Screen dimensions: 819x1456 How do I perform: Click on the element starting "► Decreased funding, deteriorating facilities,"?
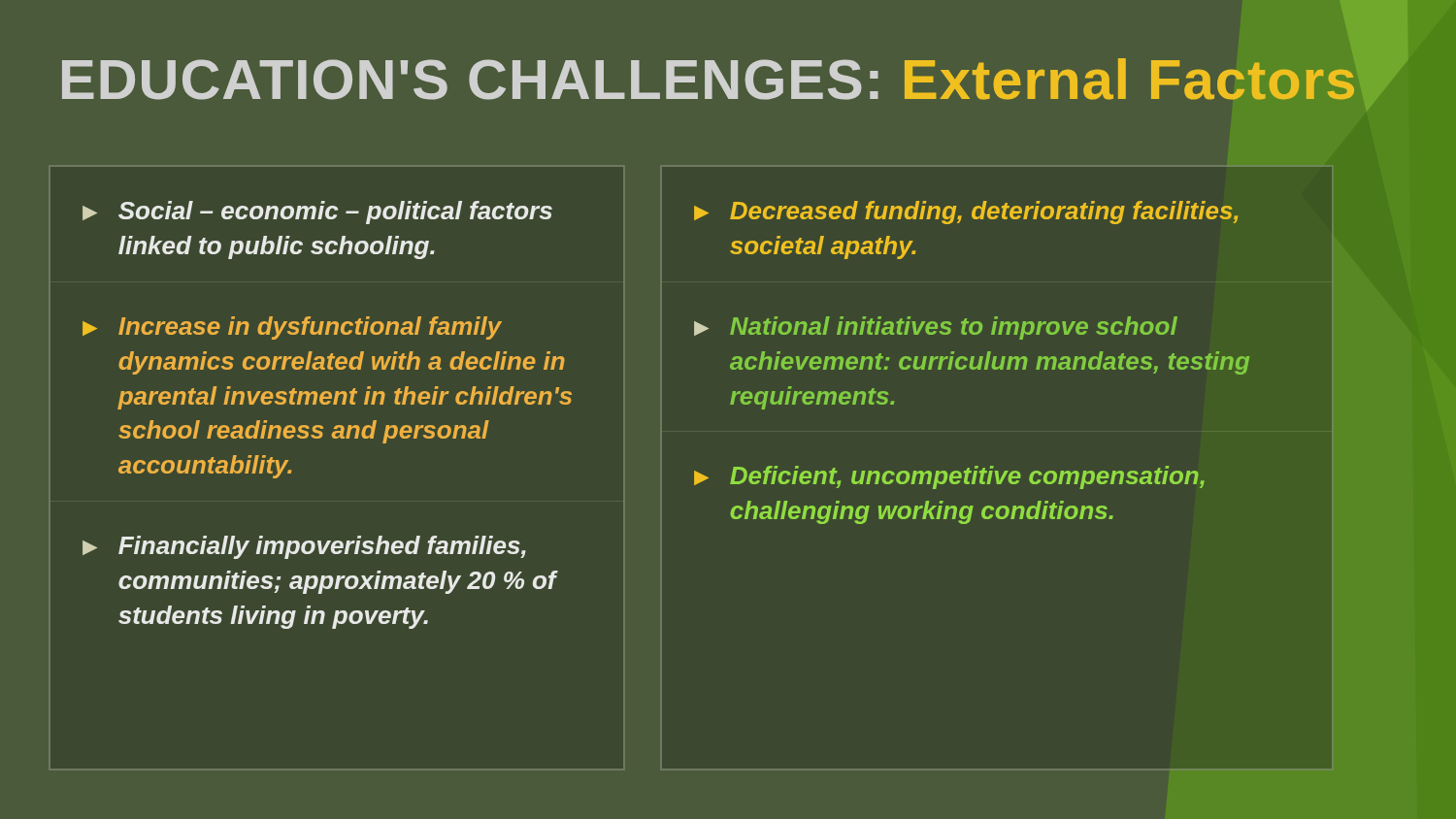point(996,229)
